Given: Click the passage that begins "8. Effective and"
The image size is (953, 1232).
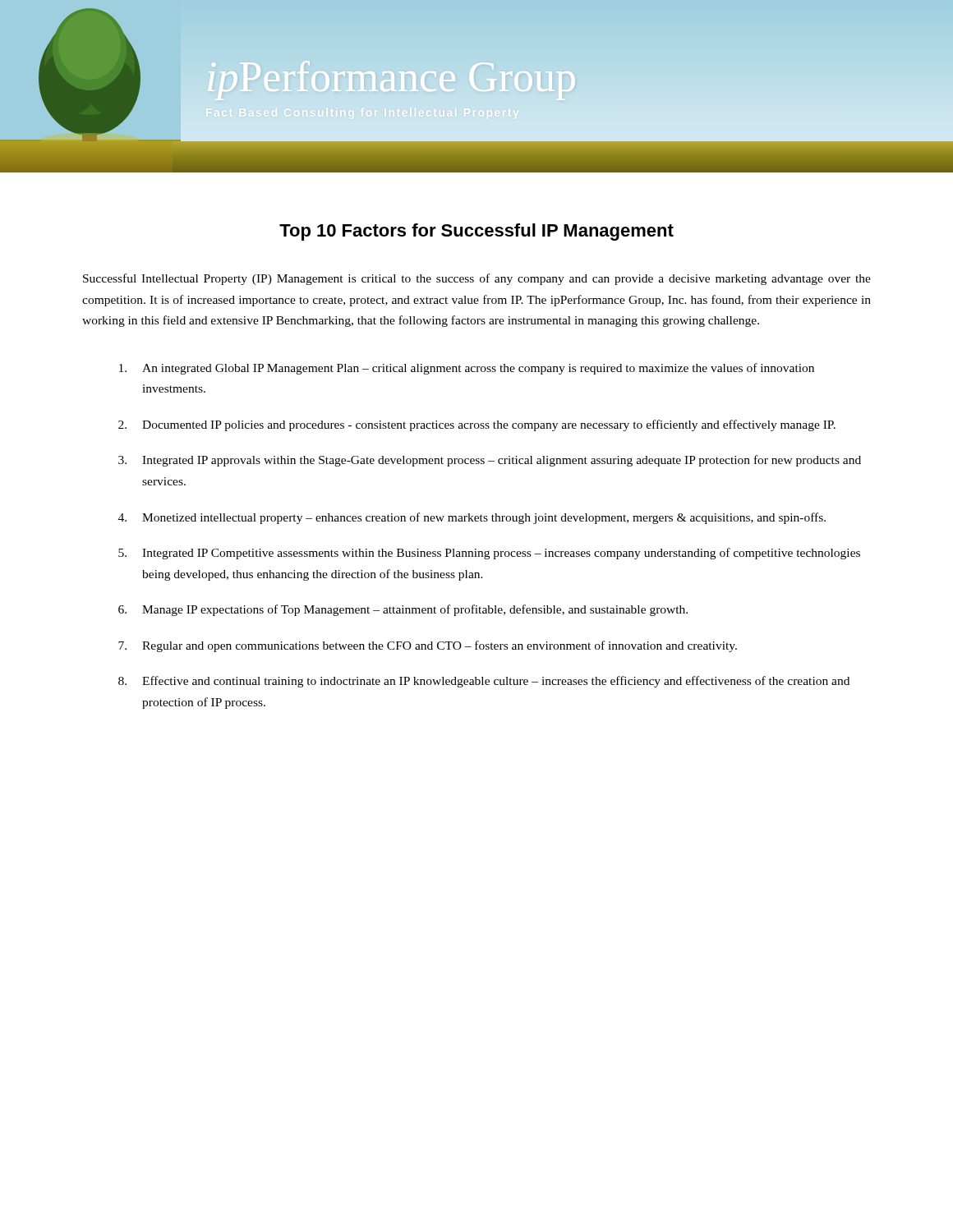Looking at the screenshot, I should 476,691.
